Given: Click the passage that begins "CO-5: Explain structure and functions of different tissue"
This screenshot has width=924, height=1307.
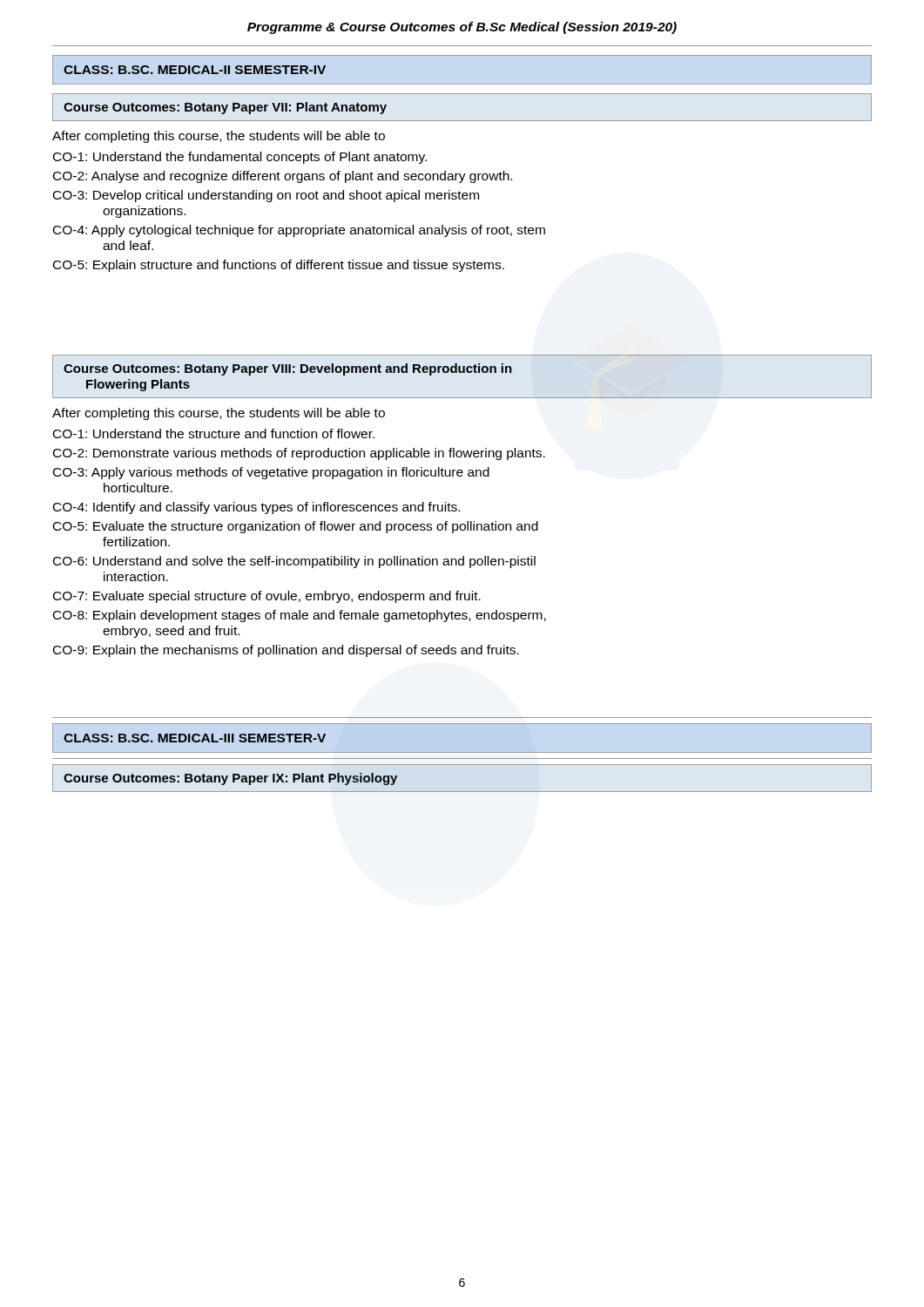Looking at the screenshot, I should (x=279, y=264).
